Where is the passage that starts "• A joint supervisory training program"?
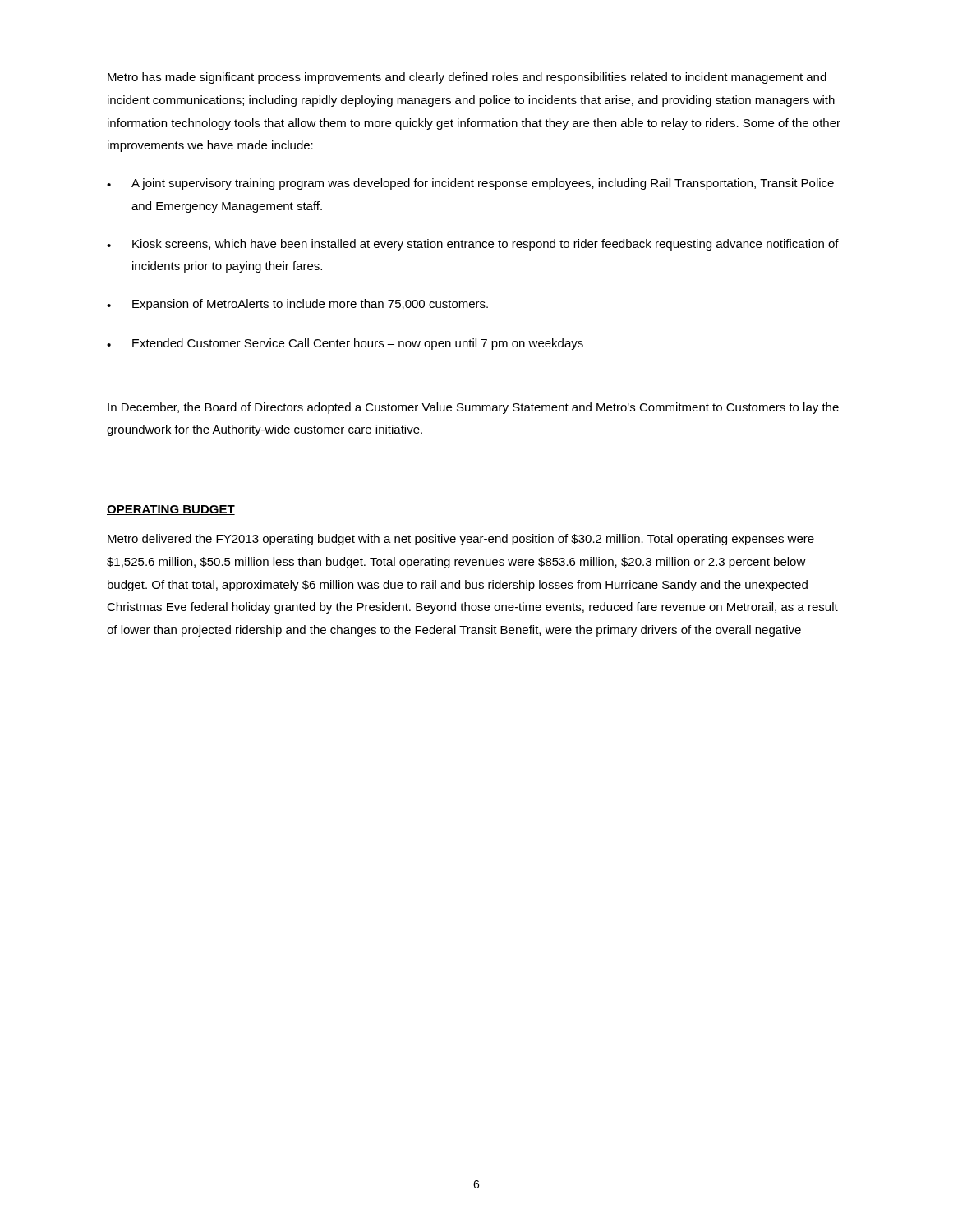The image size is (953, 1232). [476, 194]
